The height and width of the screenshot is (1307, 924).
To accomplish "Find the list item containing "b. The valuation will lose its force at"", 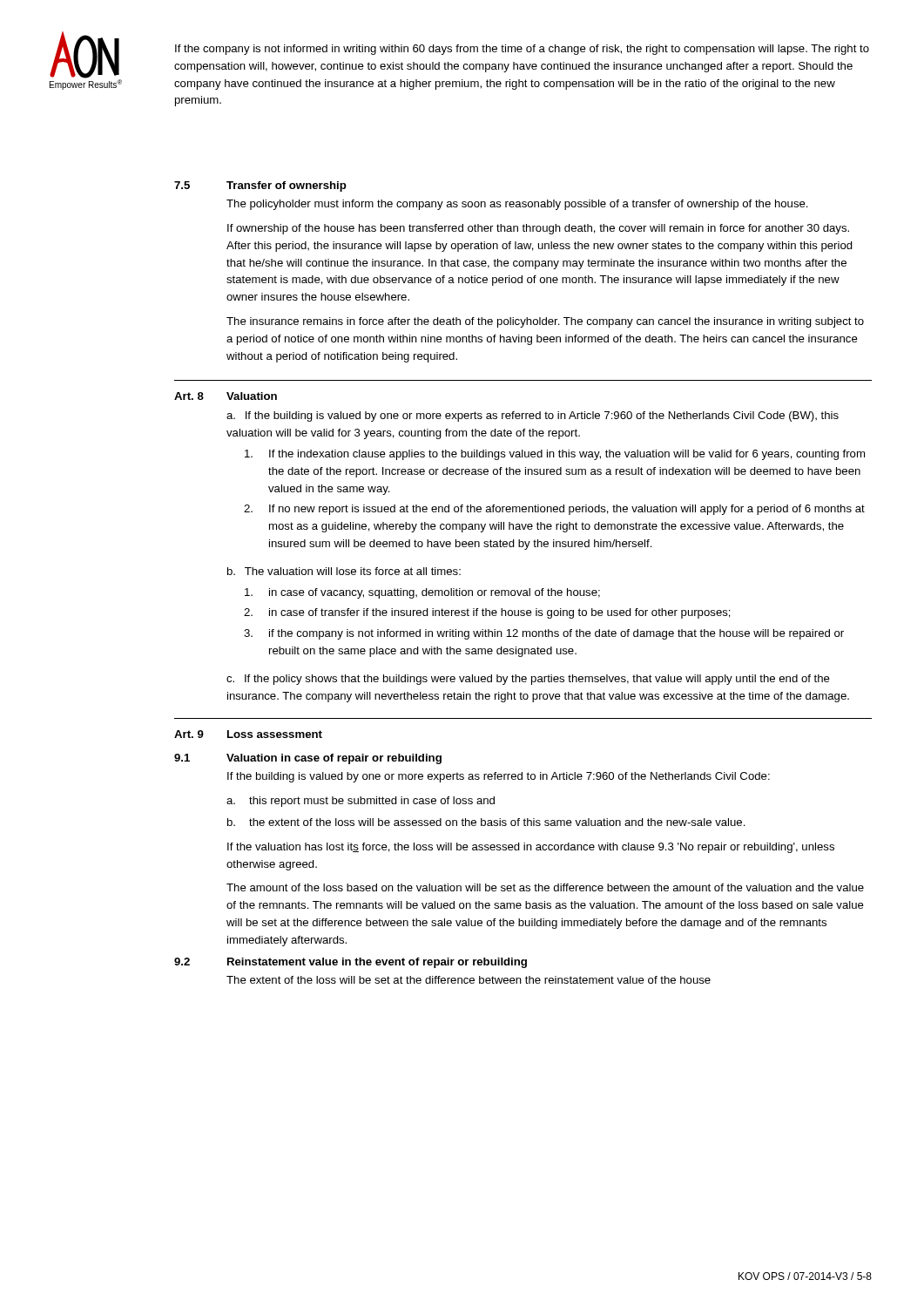I will (x=549, y=612).
